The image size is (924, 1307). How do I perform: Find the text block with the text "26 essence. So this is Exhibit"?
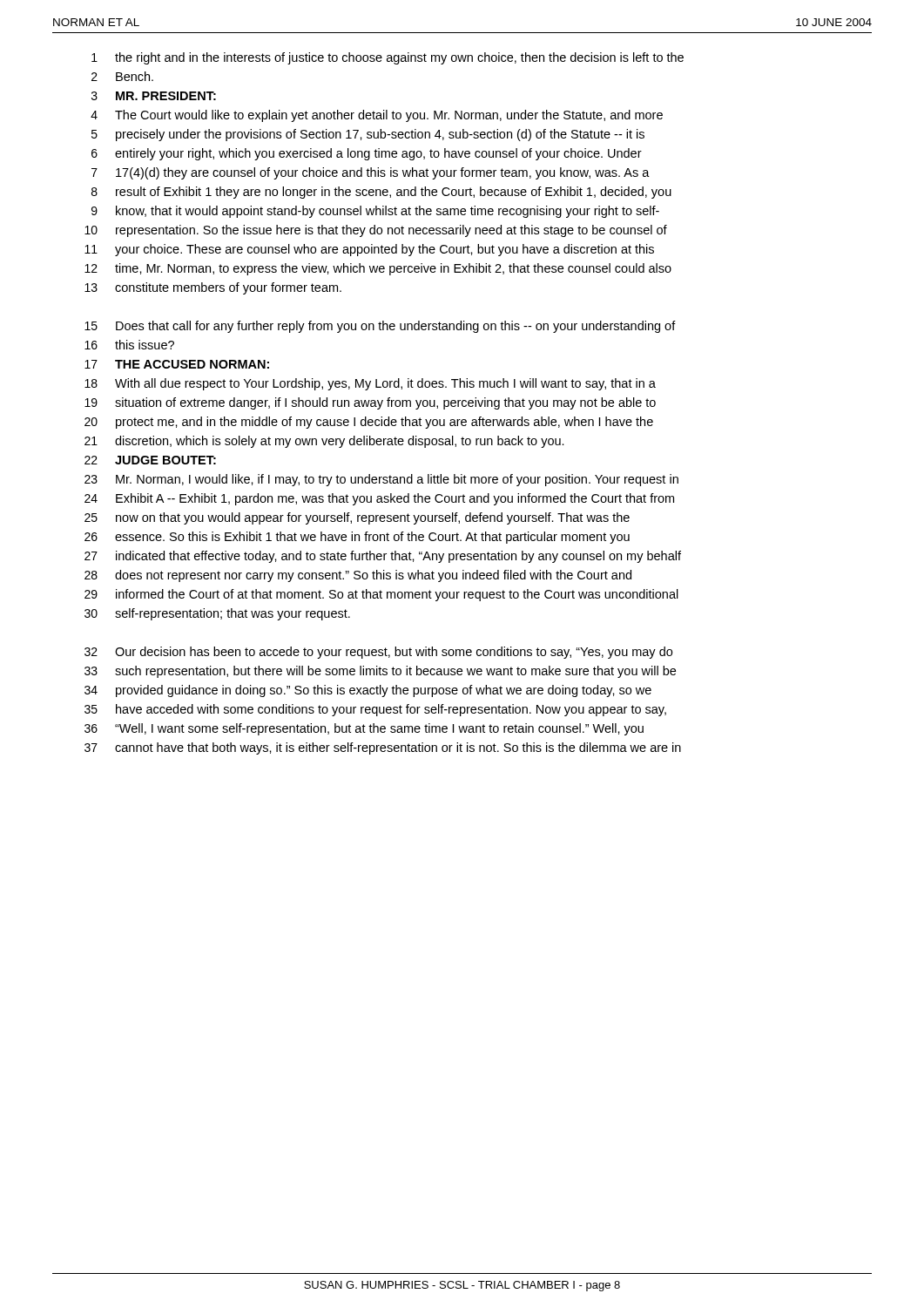click(462, 537)
